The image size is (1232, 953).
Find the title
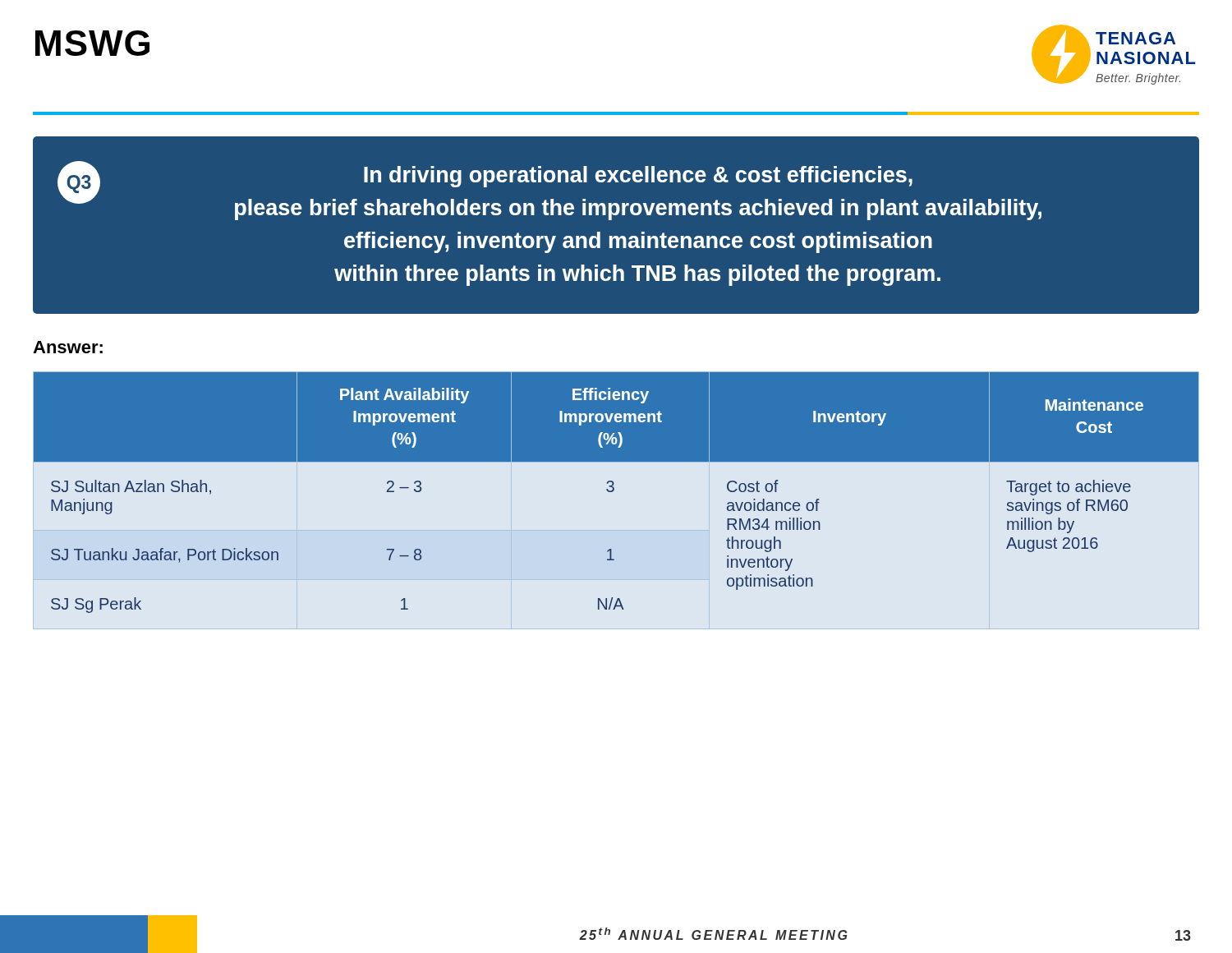point(93,43)
